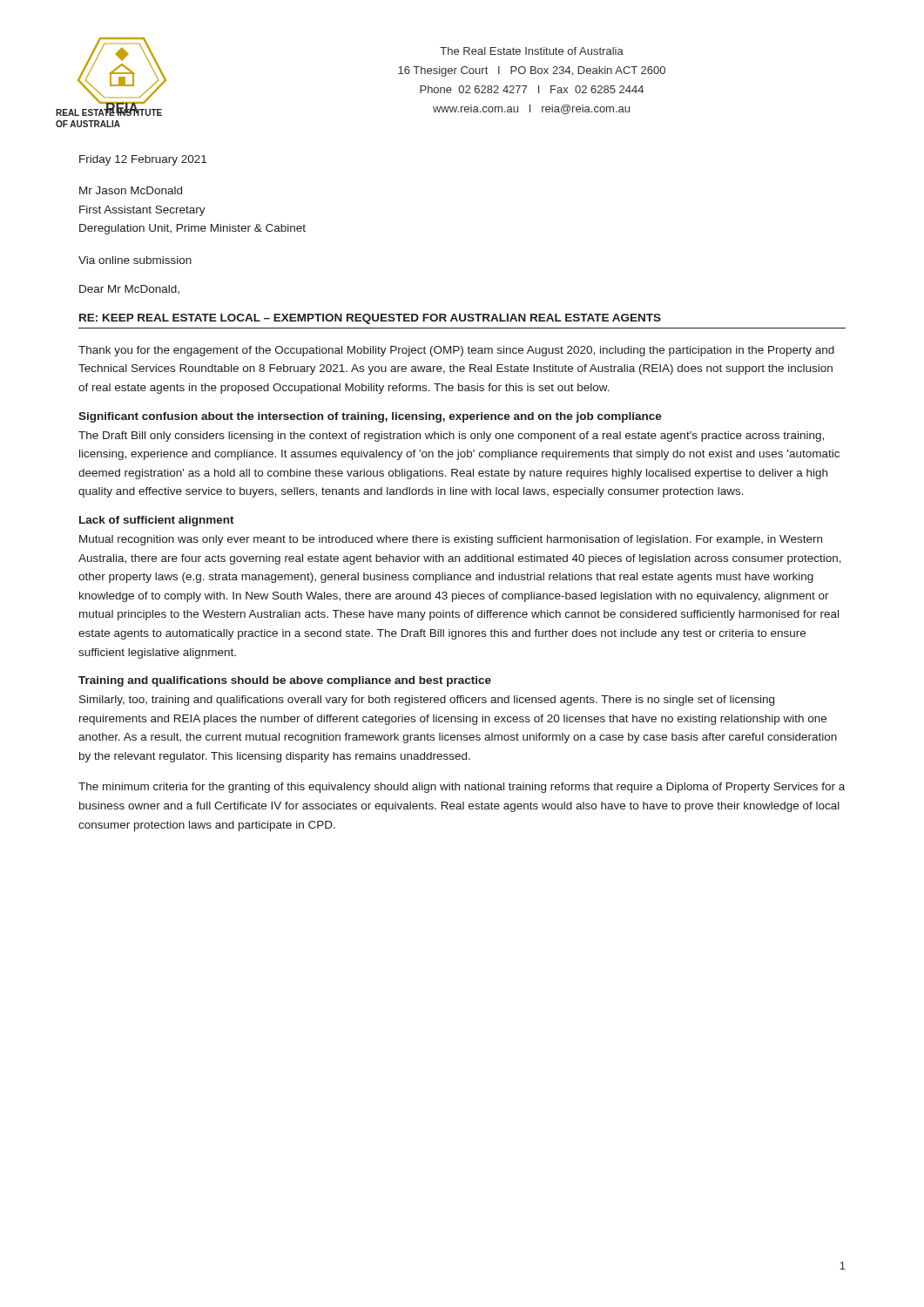Screen dimensions: 1307x924
Task: Locate the text block starting "Friday 12 February"
Action: pos(143,159)
